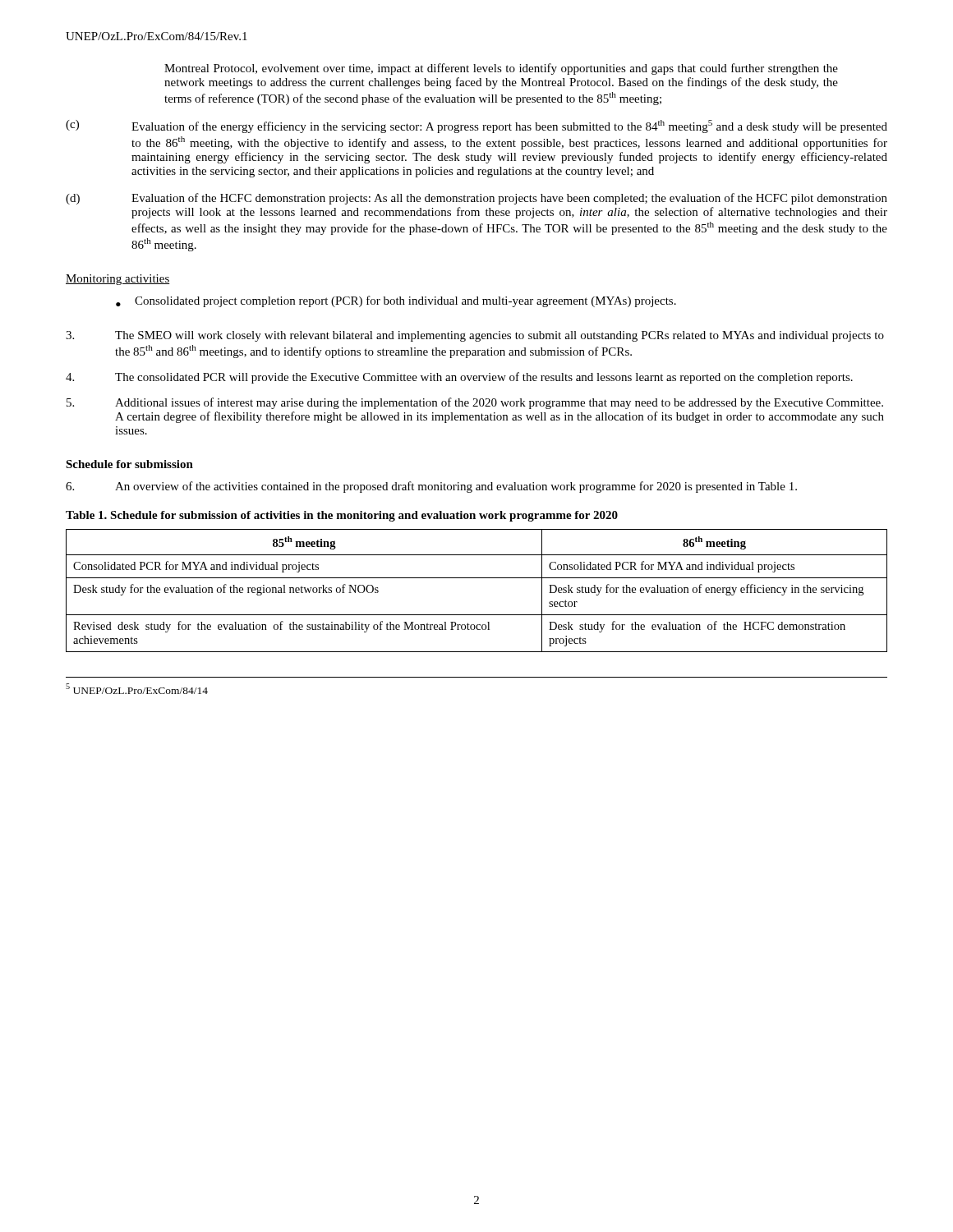Find the text block that says "Additional issues of interest may arise"
Viewport: 953px width, 1232px height.
click(x=475, y=417)
